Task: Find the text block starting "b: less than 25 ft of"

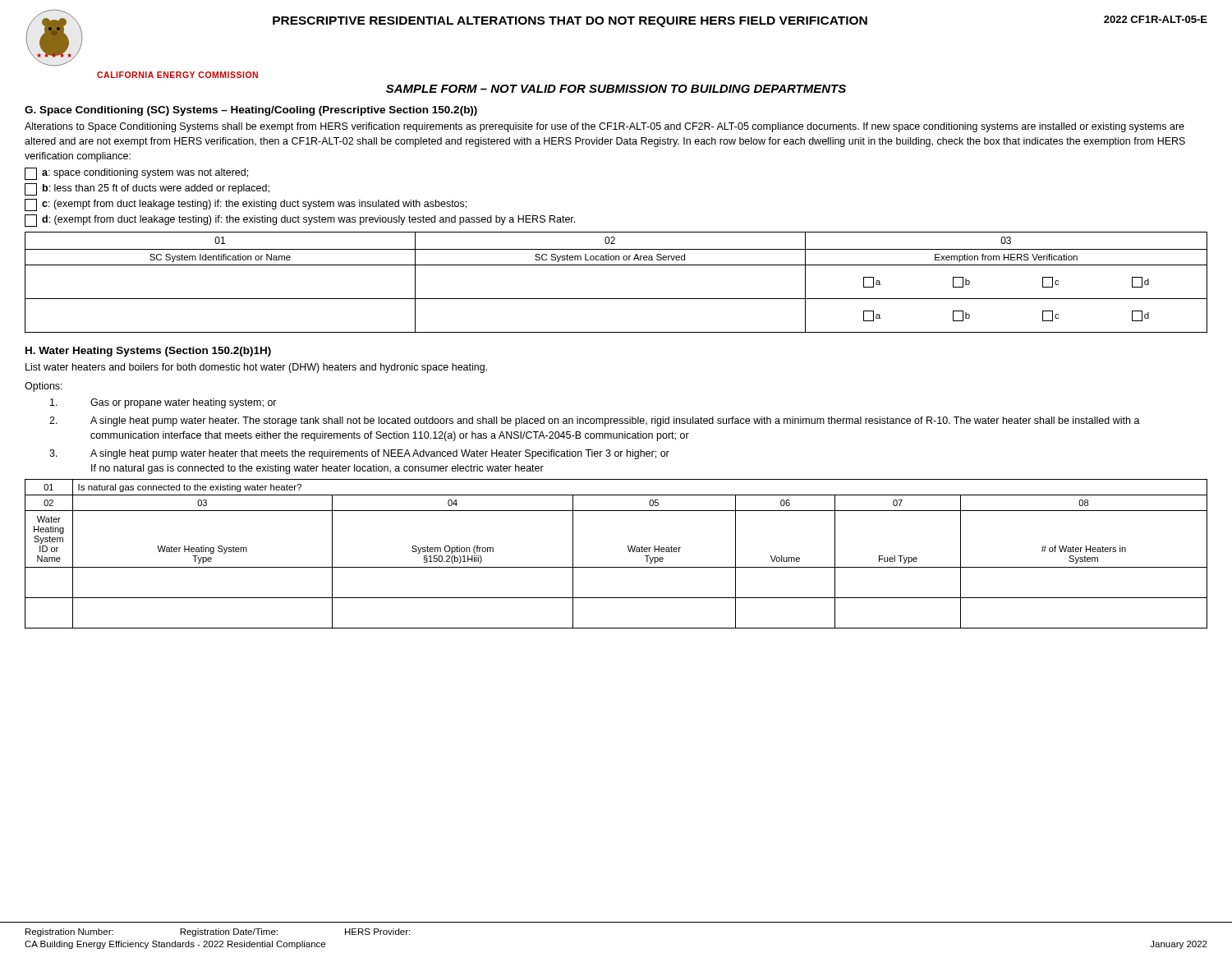Action: pos(147,189)
